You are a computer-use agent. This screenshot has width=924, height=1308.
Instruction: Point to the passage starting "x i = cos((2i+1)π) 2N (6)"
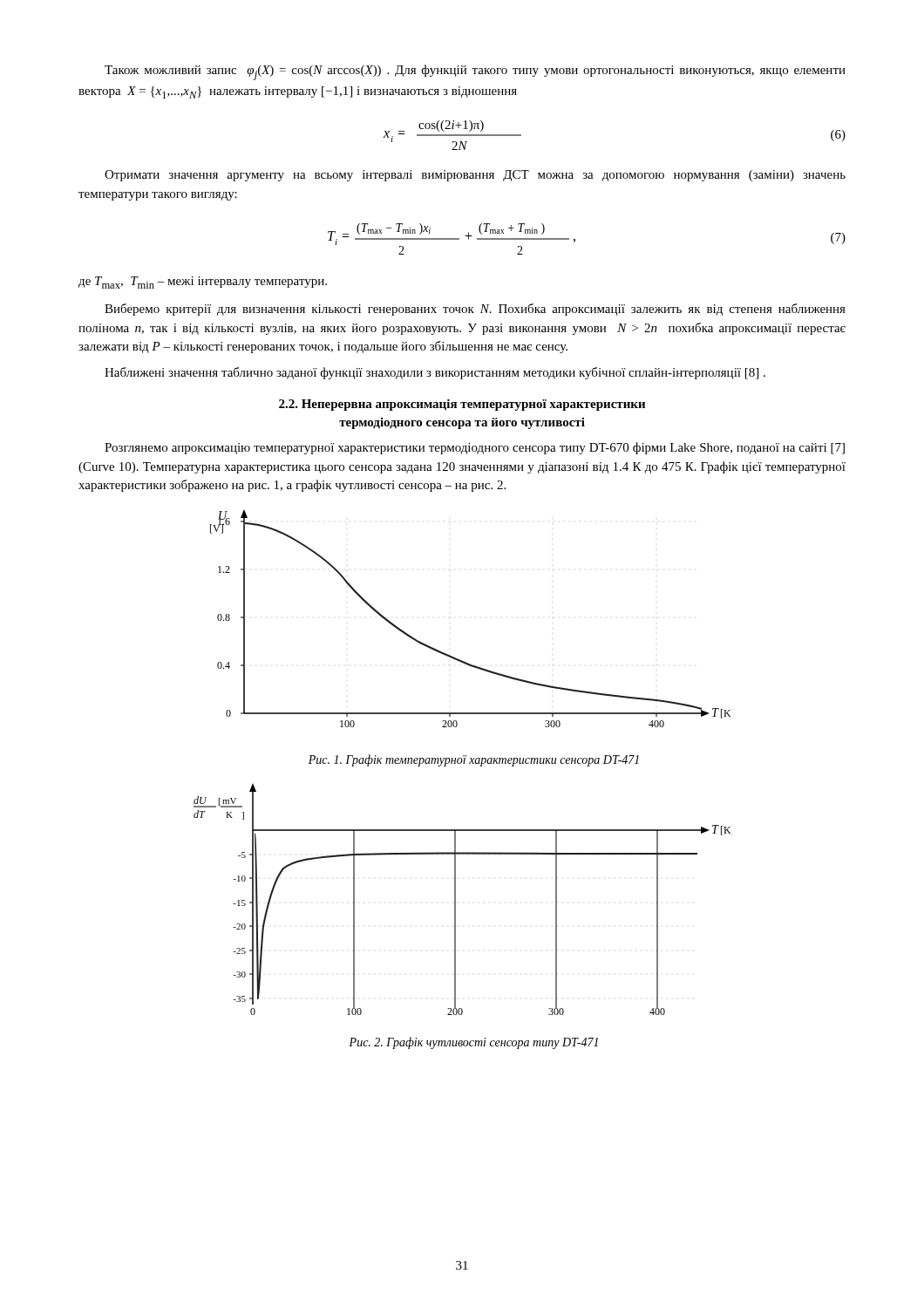click(x=462, y=135)
